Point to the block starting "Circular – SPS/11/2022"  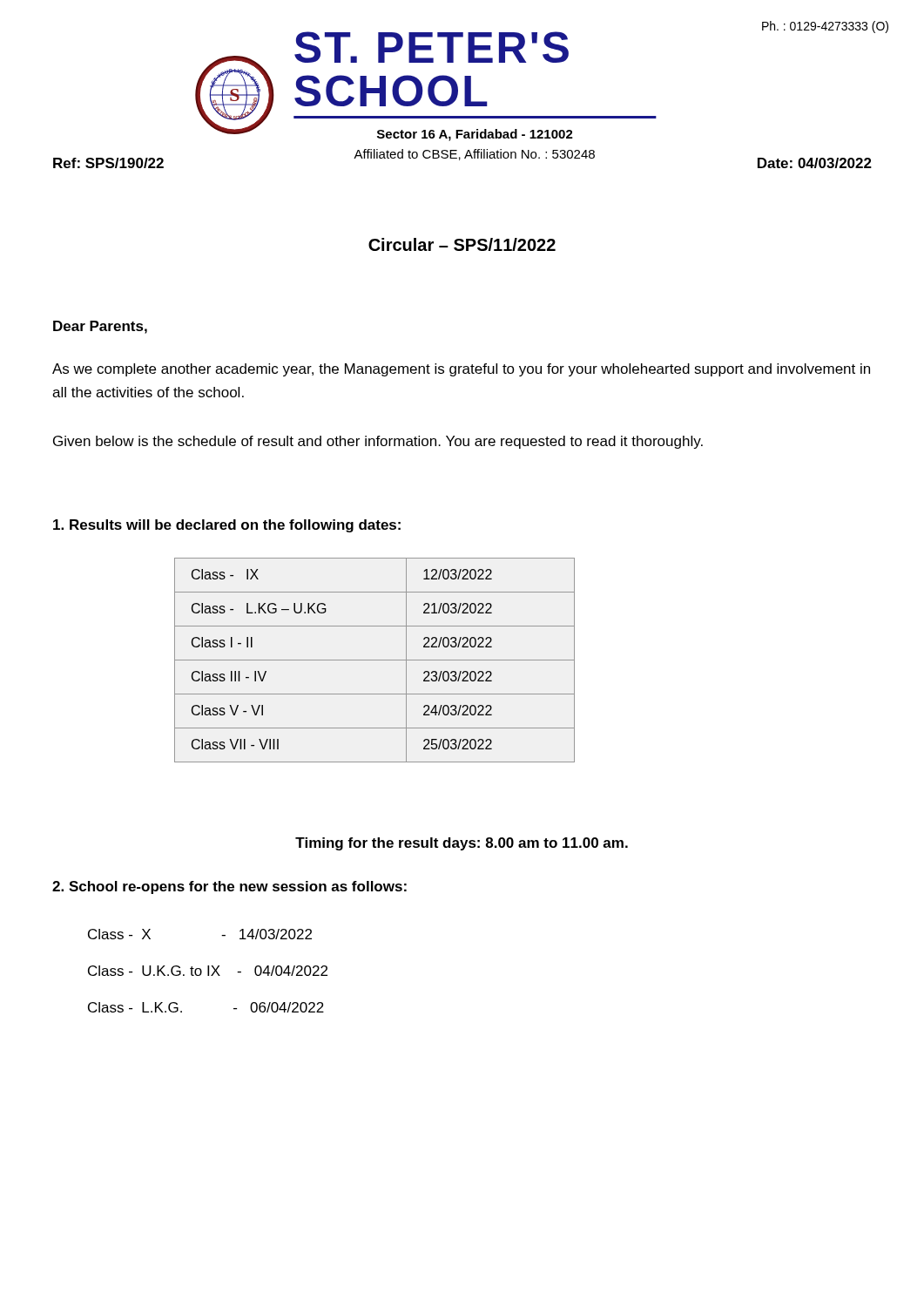click(462, 245)
